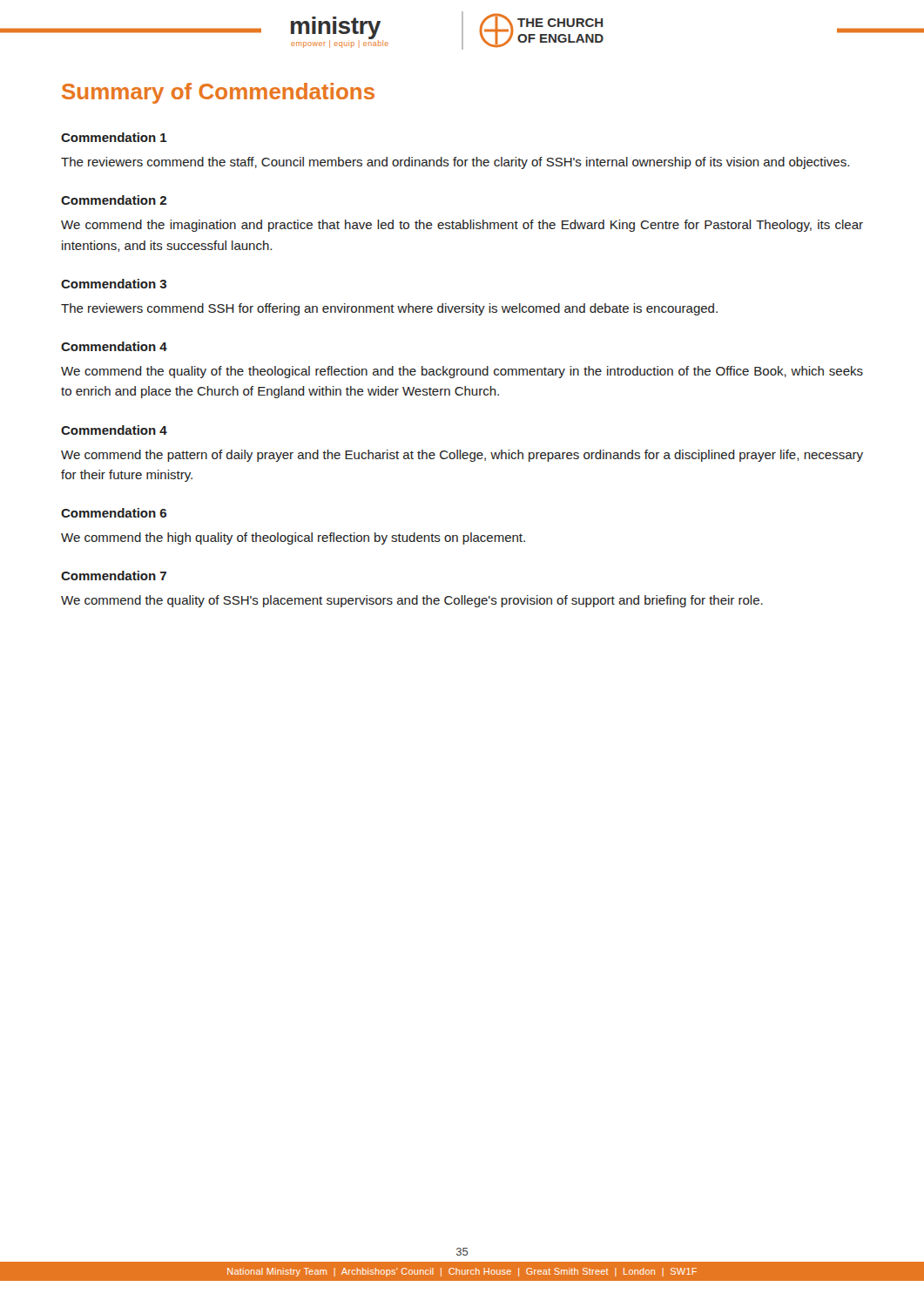Screen dimensions: 1307x924
Task: Select the section header that says "Commendation 2"
Action: coord(114,200)
